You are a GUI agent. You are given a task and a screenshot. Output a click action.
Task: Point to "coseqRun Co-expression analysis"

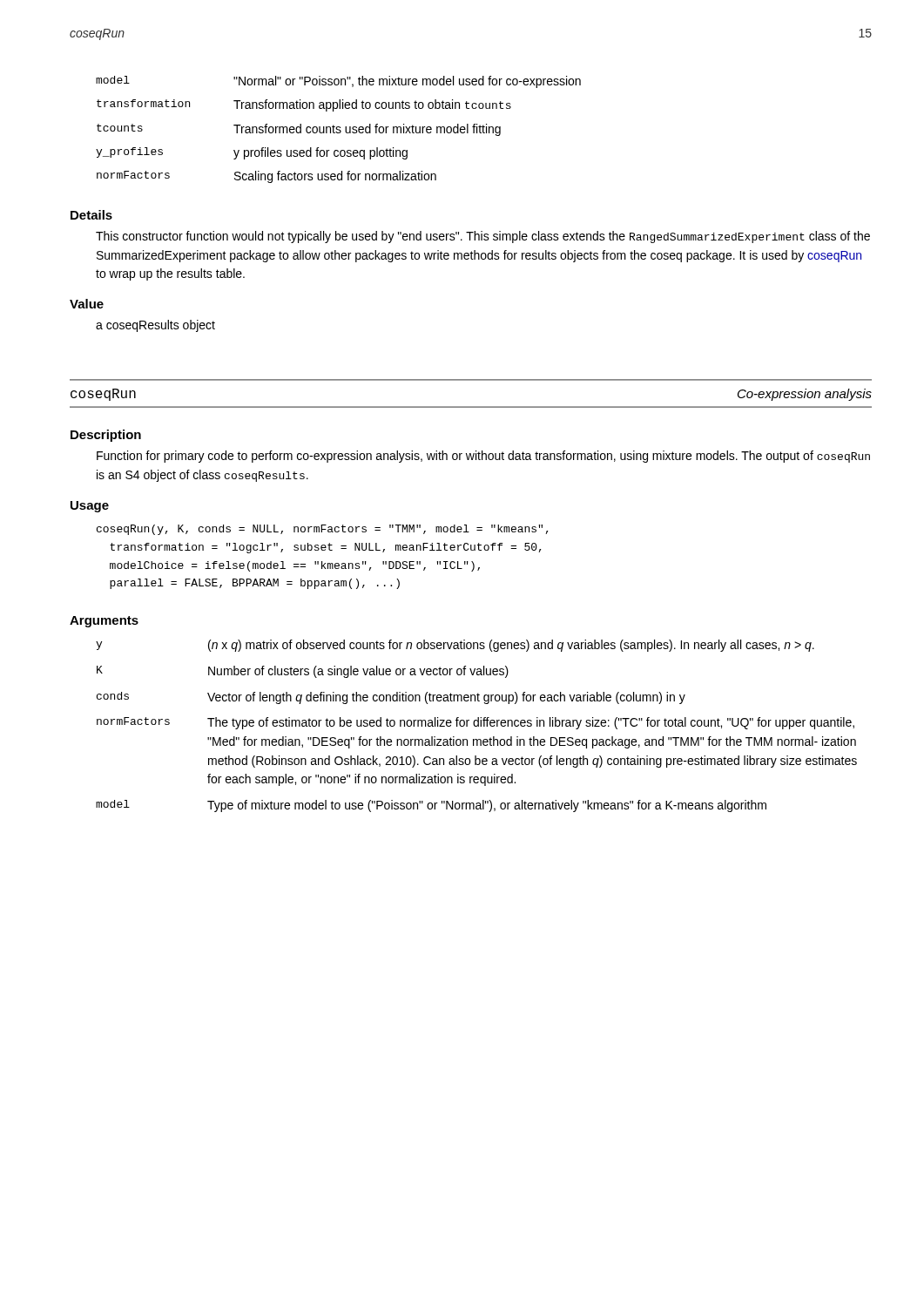click(99, 394)
